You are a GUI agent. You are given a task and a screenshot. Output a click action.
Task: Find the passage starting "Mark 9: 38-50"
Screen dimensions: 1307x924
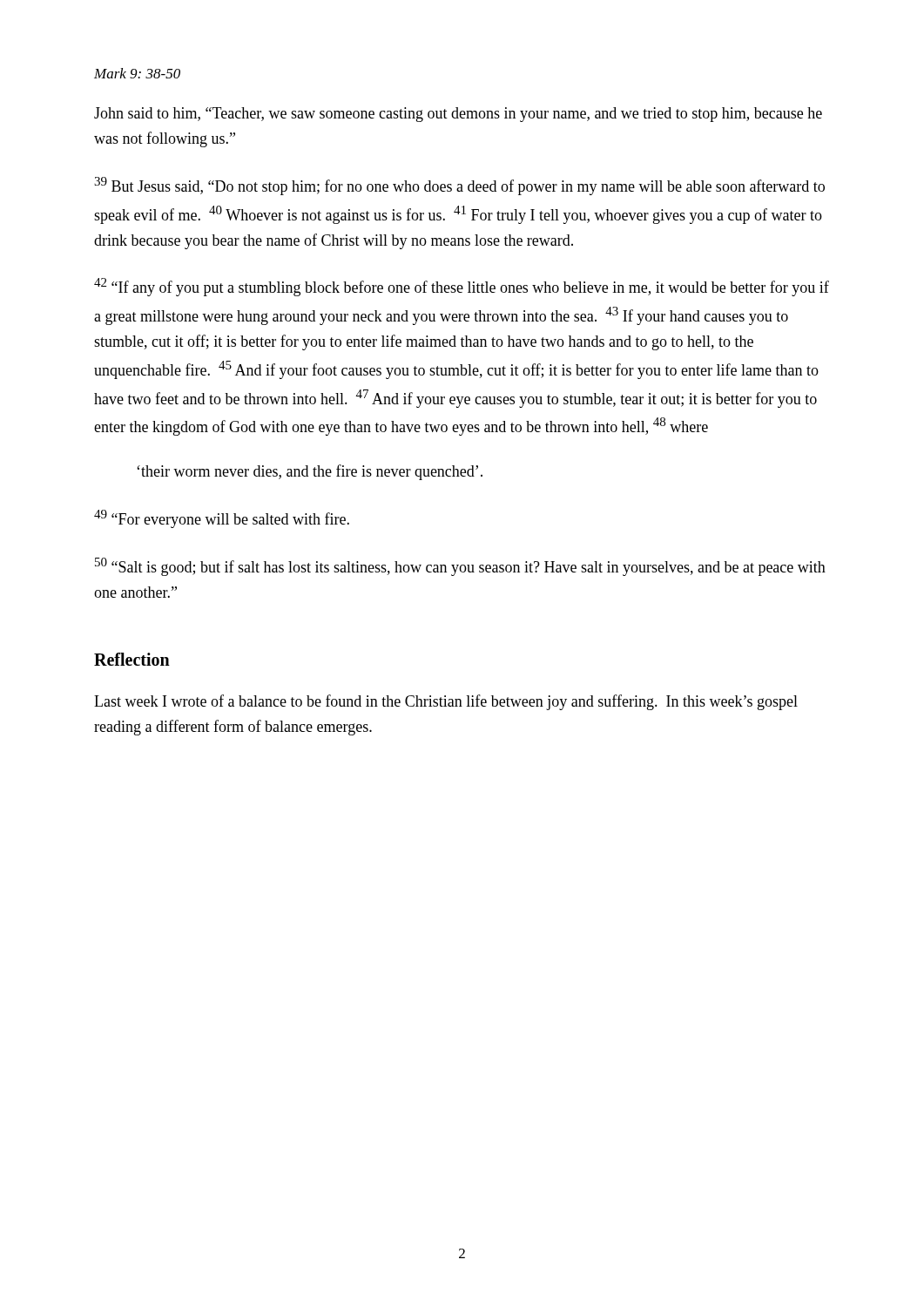tap(137, 74)
